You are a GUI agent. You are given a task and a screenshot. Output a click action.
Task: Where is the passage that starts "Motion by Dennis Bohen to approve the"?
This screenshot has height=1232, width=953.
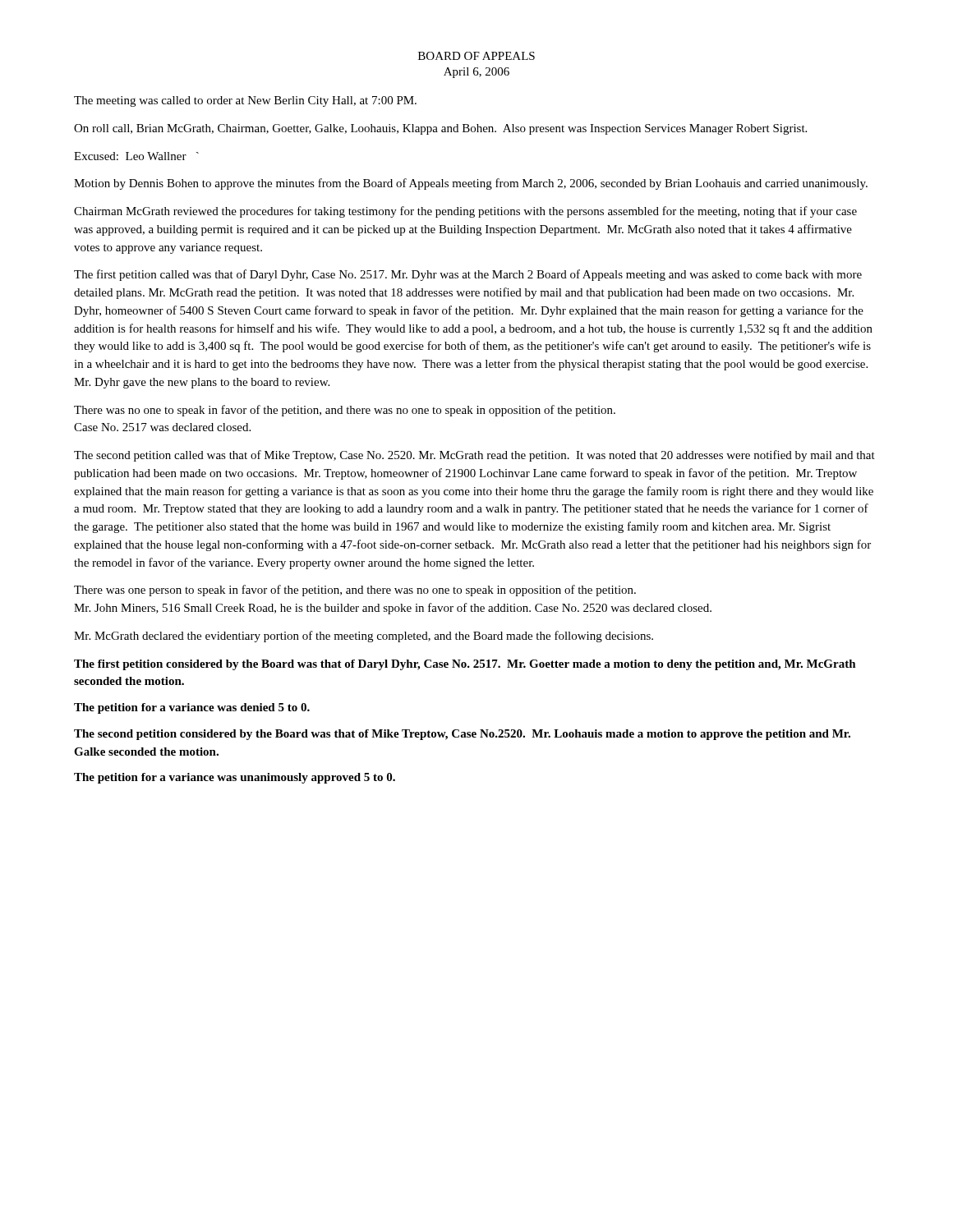(471, 183)
